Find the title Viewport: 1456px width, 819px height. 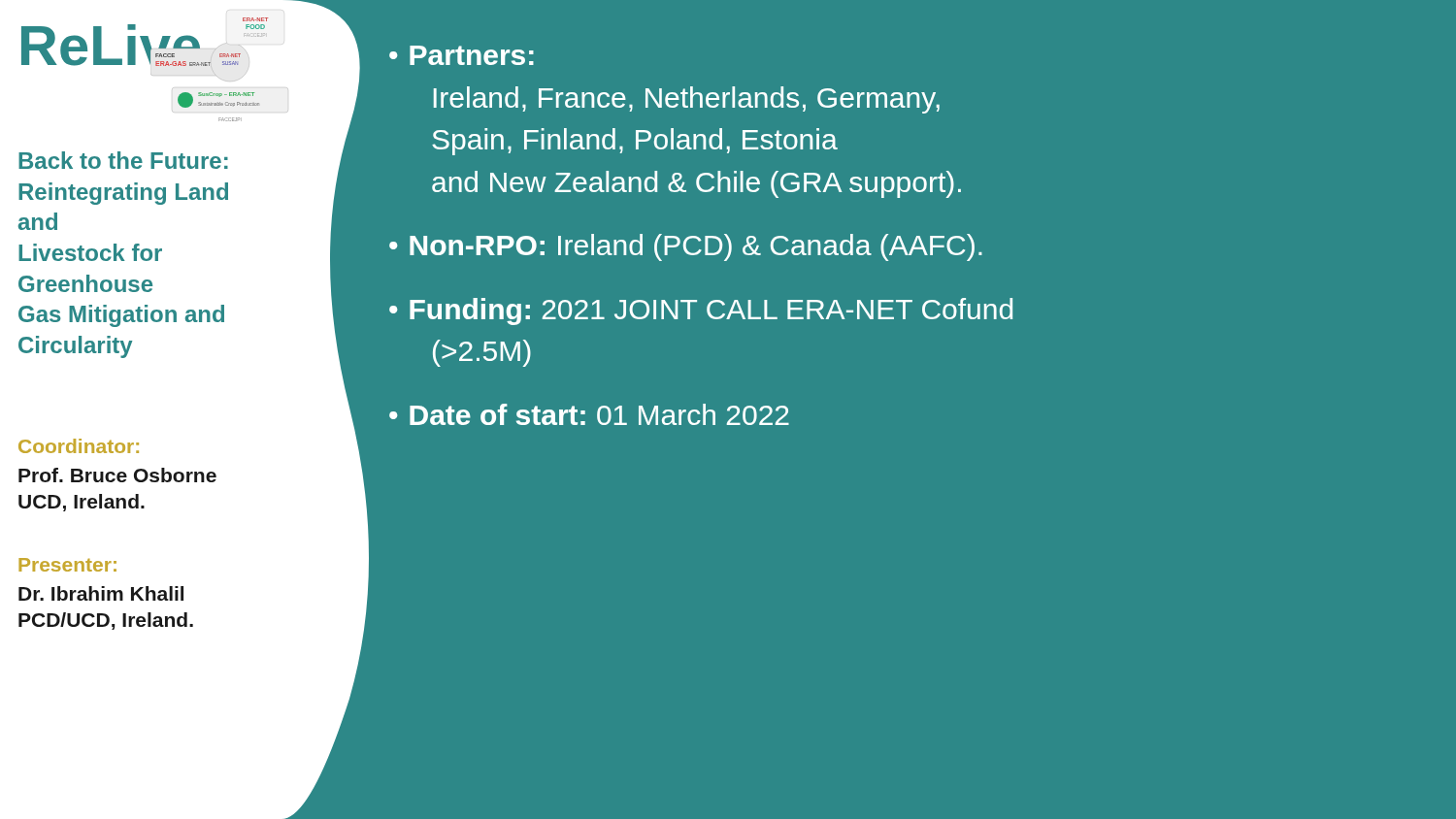110,46
